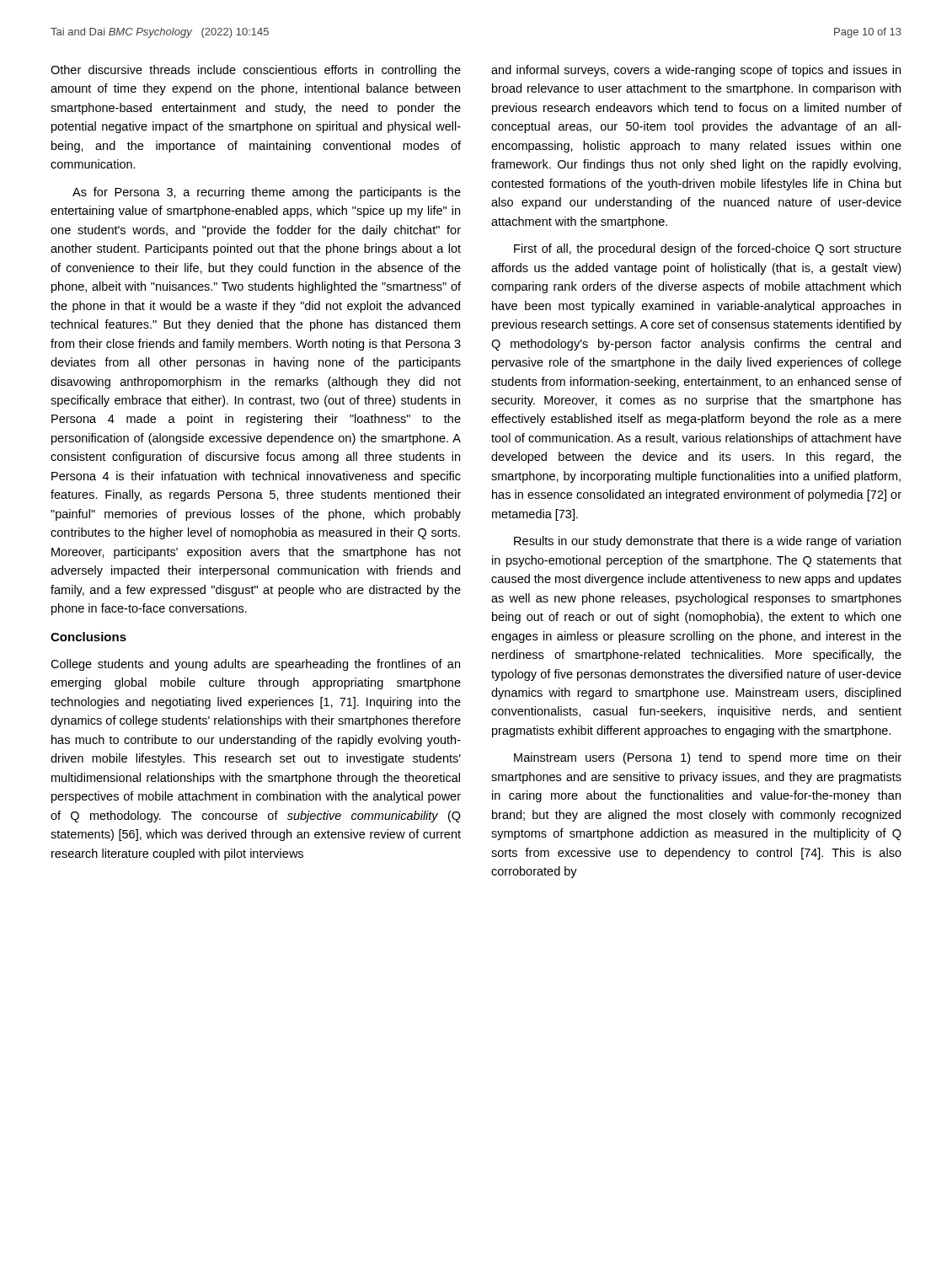Click on the text block with the text "and informal surveys, covers"
952x1264 pixels.
tap(696, 146)
